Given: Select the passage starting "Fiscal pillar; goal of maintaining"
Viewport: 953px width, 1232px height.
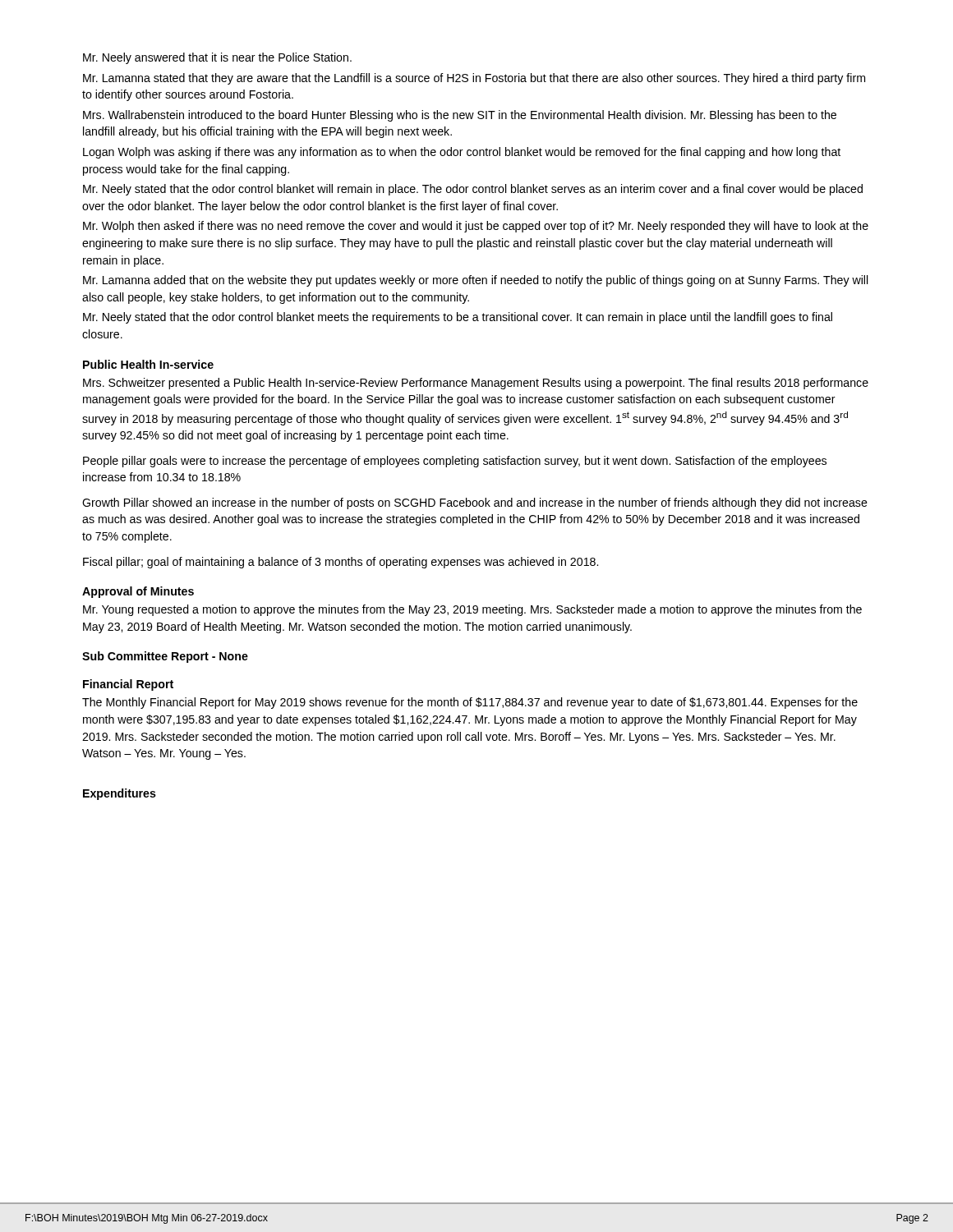Looking at the screenshot, I should 476,562.
